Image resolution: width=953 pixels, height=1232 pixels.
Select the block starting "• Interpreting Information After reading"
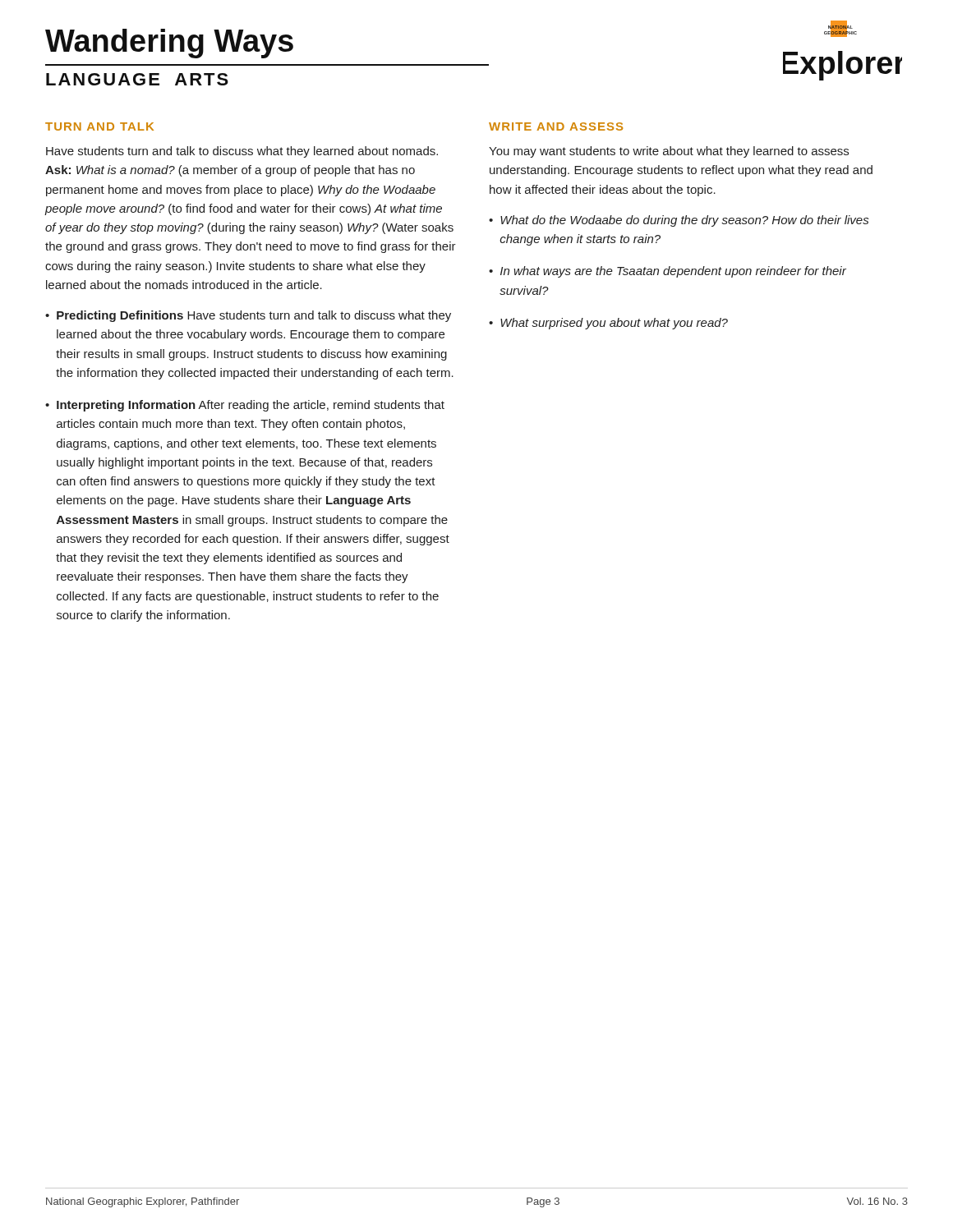(x=251, y=510)
